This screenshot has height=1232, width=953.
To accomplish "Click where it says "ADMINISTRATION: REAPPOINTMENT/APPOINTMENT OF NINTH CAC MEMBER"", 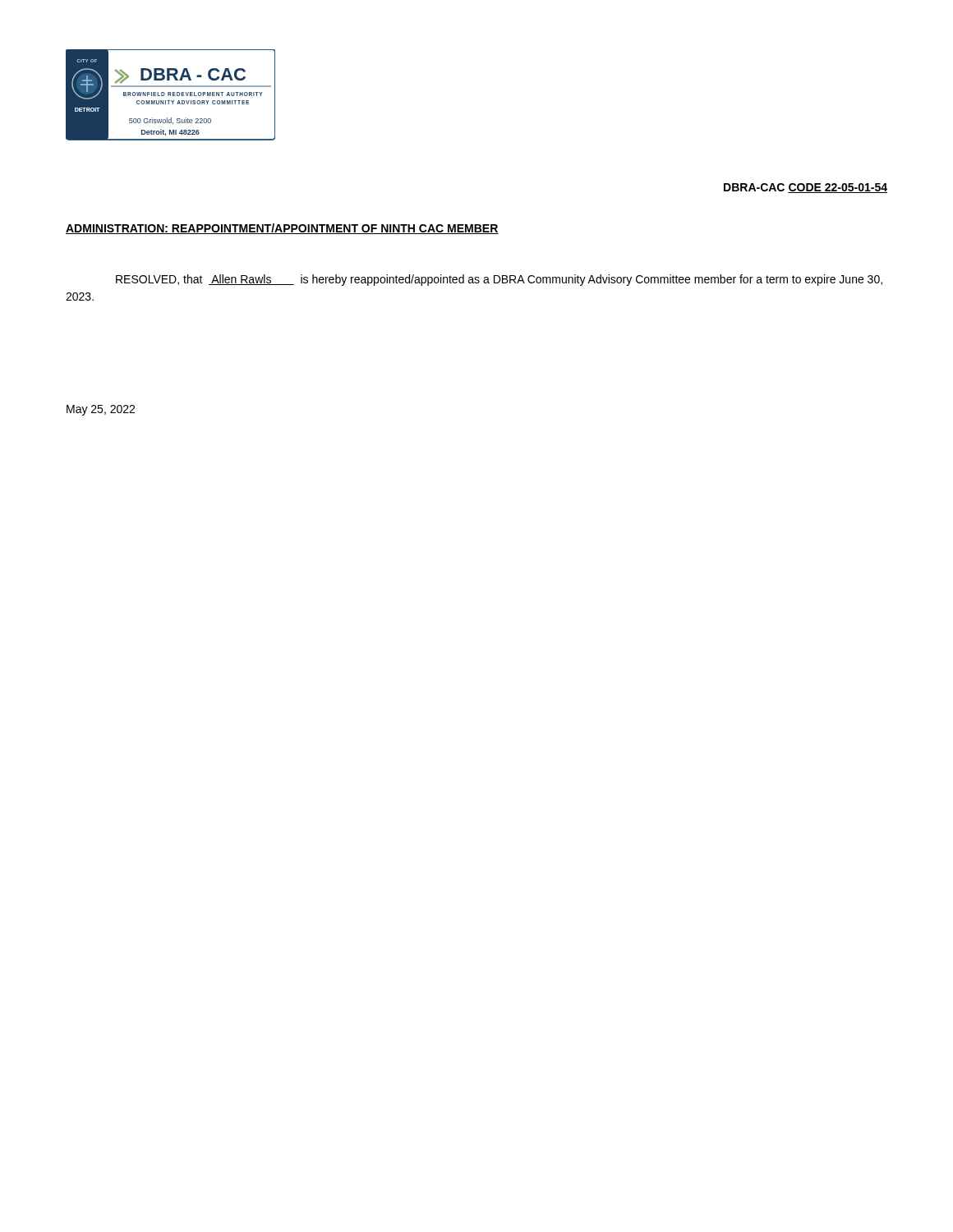I will pyautogui.click(x=282, y=228).
